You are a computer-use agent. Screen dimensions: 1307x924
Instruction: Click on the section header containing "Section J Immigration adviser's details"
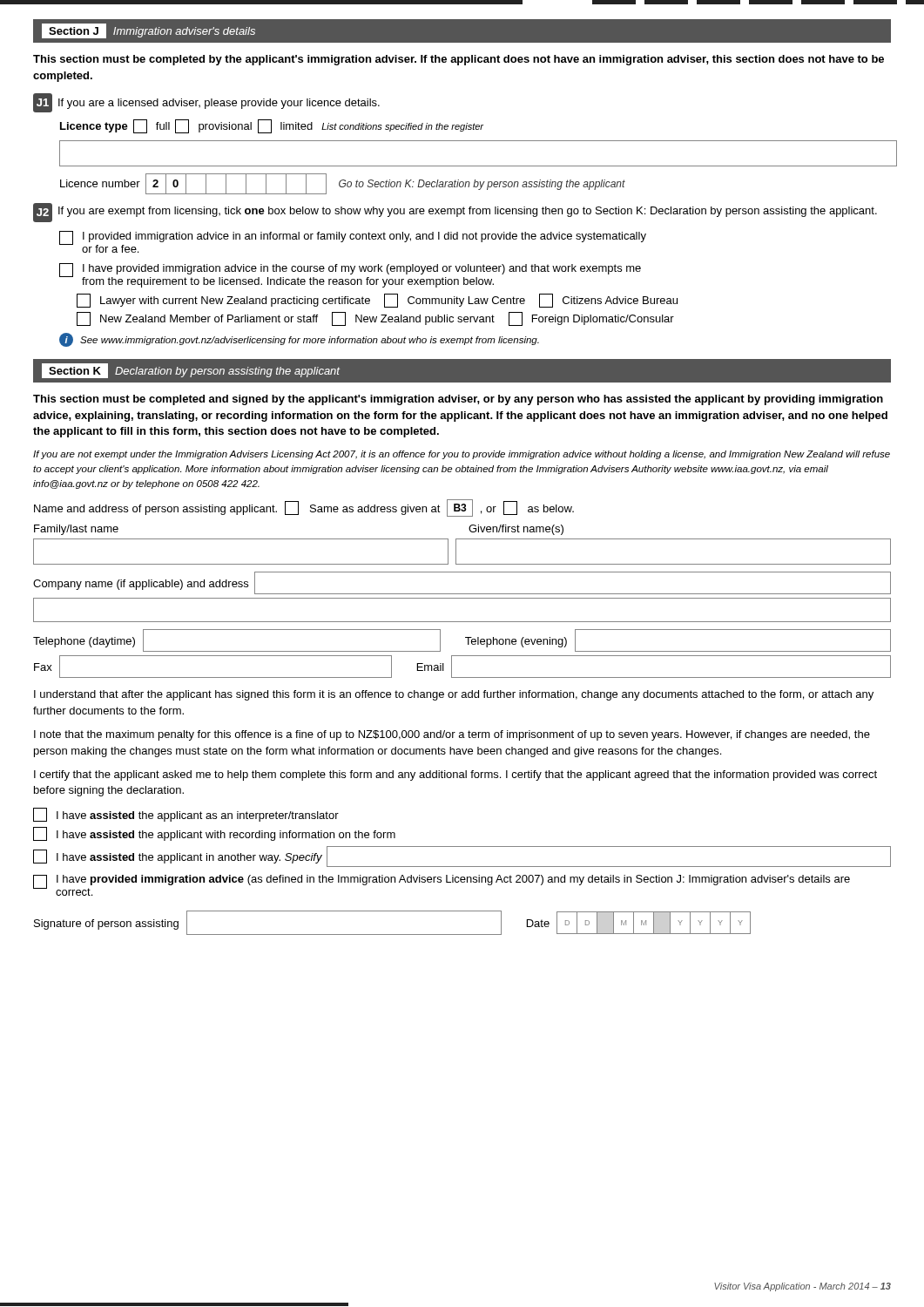pos(149,31)
